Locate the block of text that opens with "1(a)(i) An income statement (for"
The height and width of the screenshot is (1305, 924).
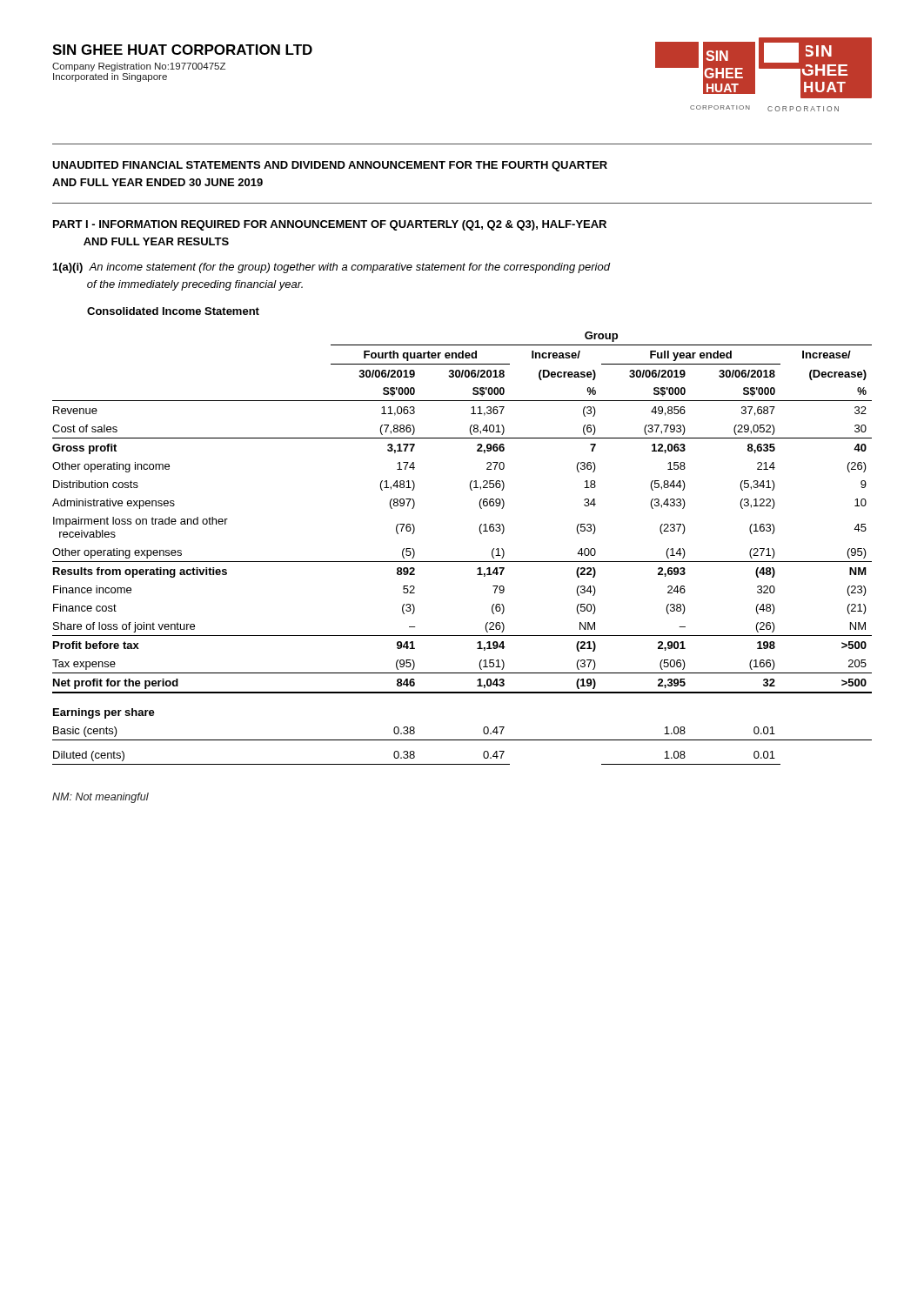tap(331, 275)
